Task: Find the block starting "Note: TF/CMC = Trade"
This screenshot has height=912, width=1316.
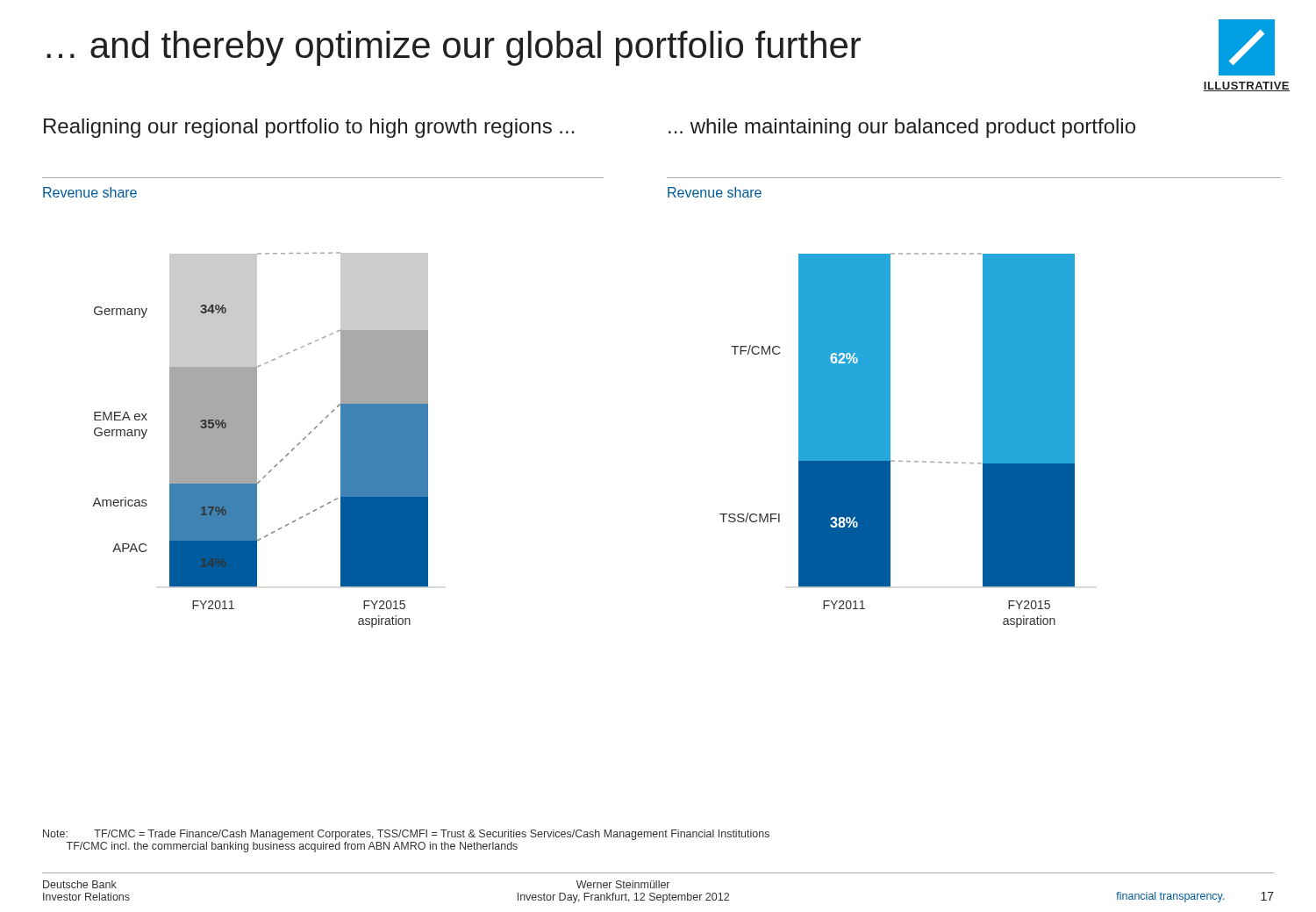Action: click(406, 840)
